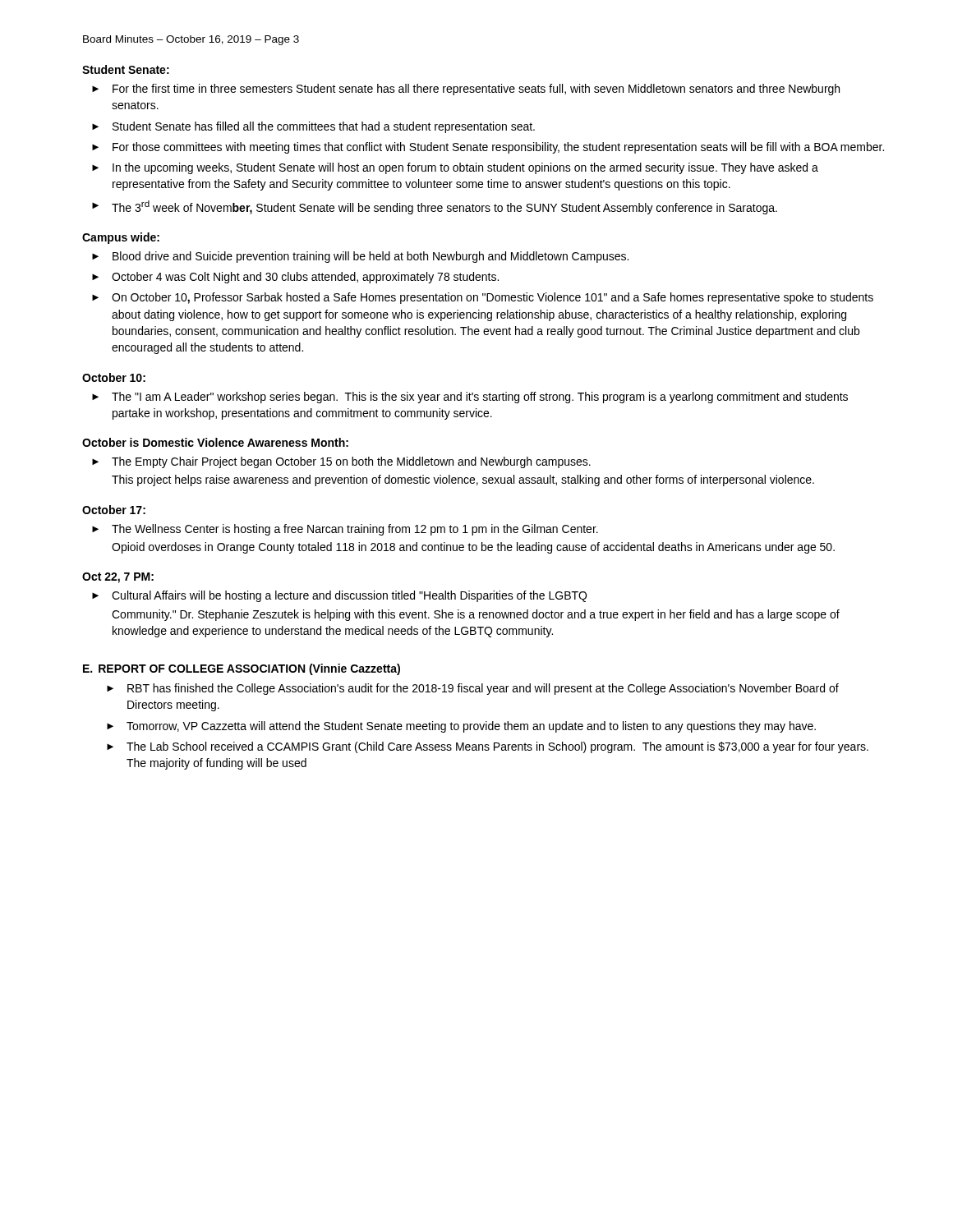Locate the block of text that opens with "► Blood drive"

[x=489, y=256]
